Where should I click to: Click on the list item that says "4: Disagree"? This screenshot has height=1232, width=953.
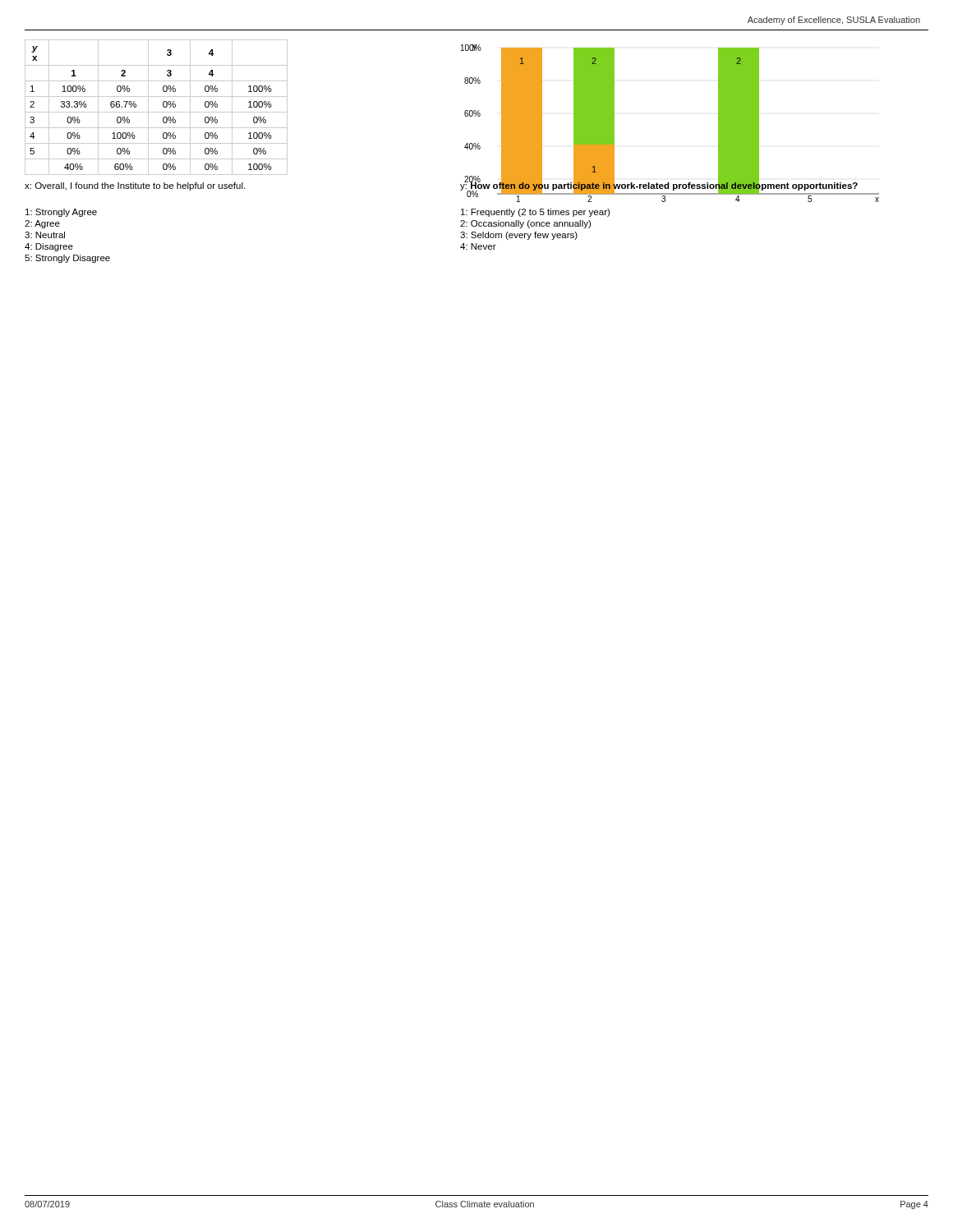pos(49,247)
